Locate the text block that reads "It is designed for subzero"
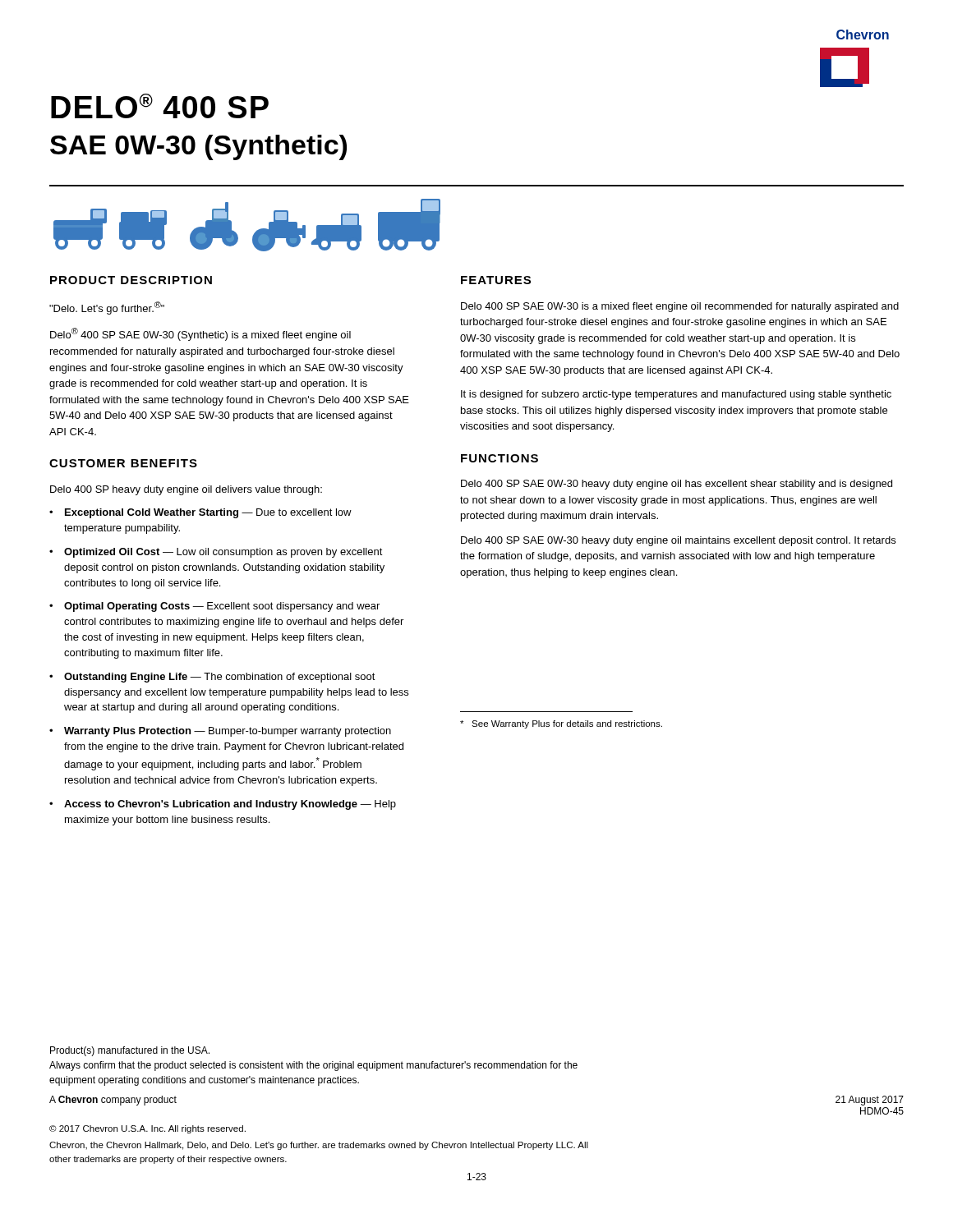 (x=682, y=410)
